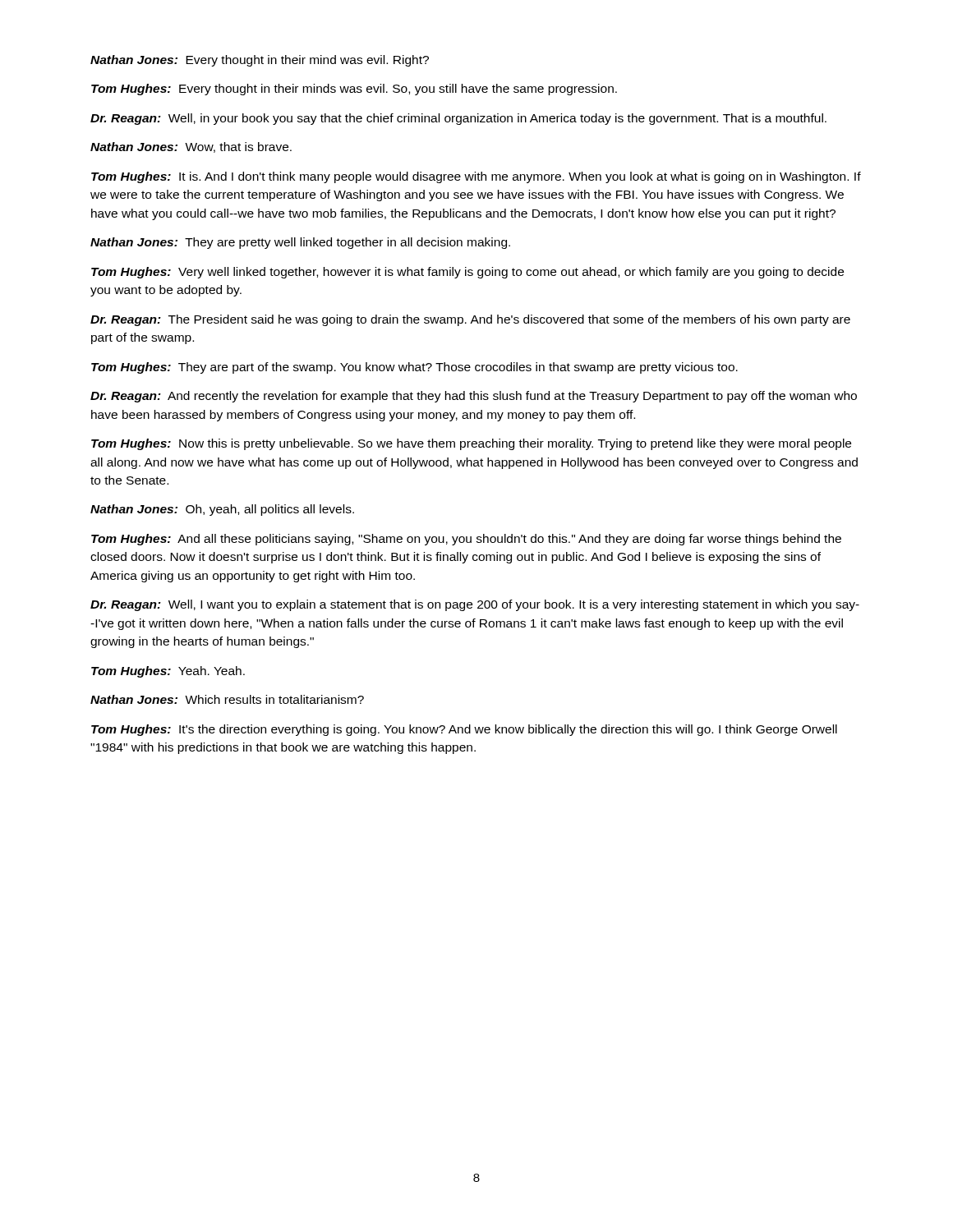Find the passage starting "Tom Hughes: It is. And I"
The height and width of the screenshot is (1232, 953).
pyautogui.click(x=475, y=194)
